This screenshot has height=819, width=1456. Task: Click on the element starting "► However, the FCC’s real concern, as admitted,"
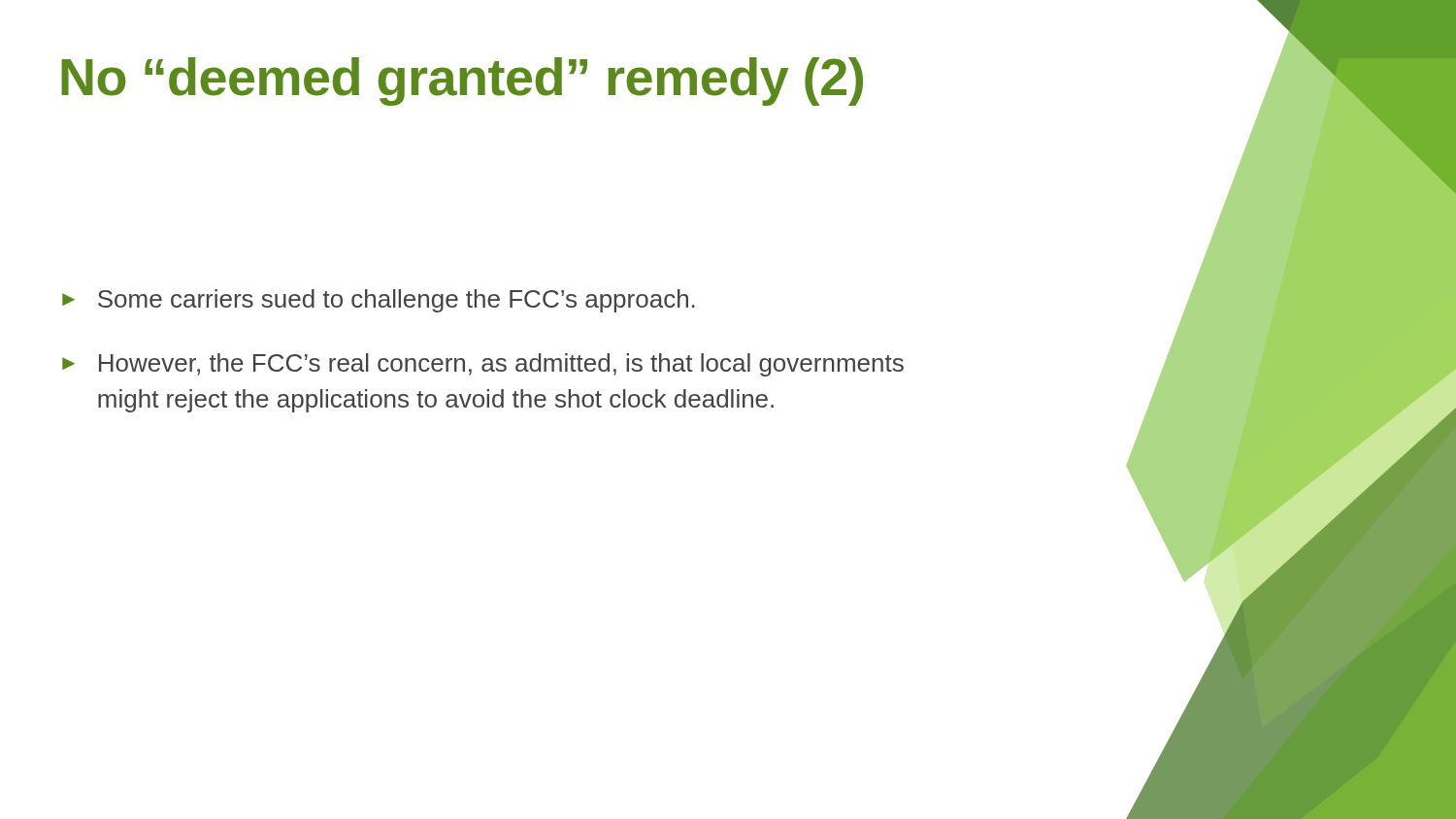pyautogui.click(x=481, y=382)
